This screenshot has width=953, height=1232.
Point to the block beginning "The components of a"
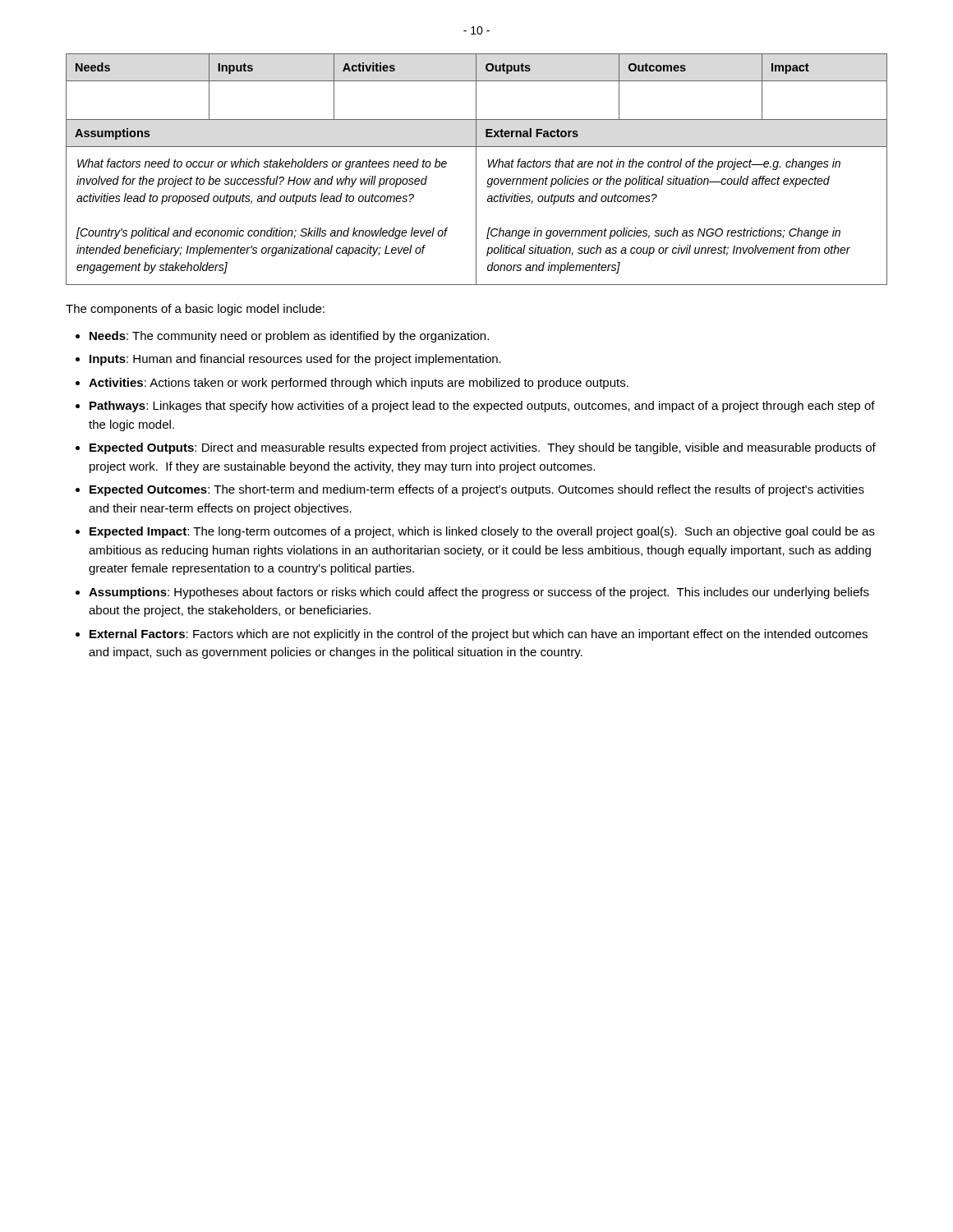pos(196,308)
